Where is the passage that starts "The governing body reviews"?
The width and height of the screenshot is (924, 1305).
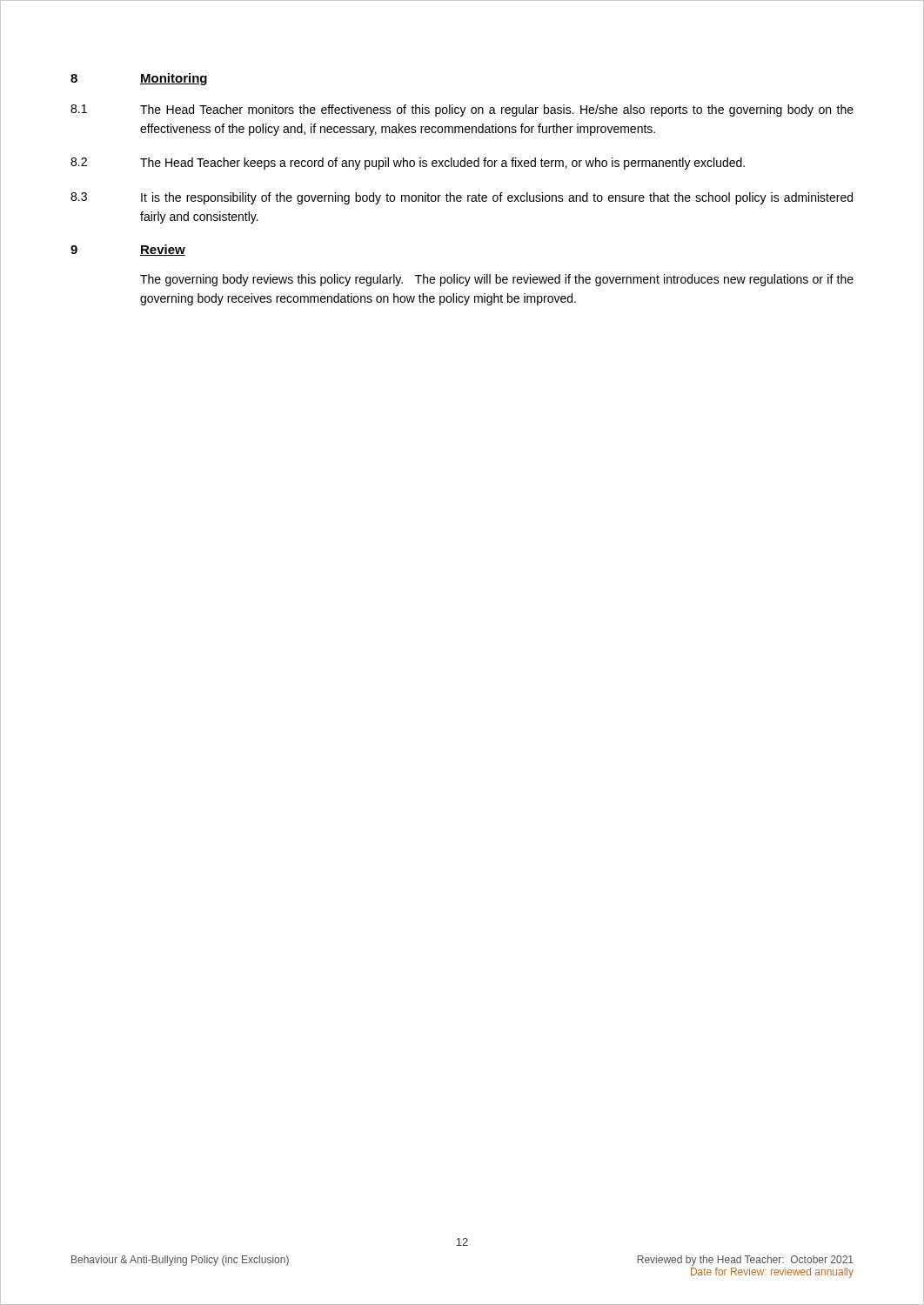click(497, 289)
